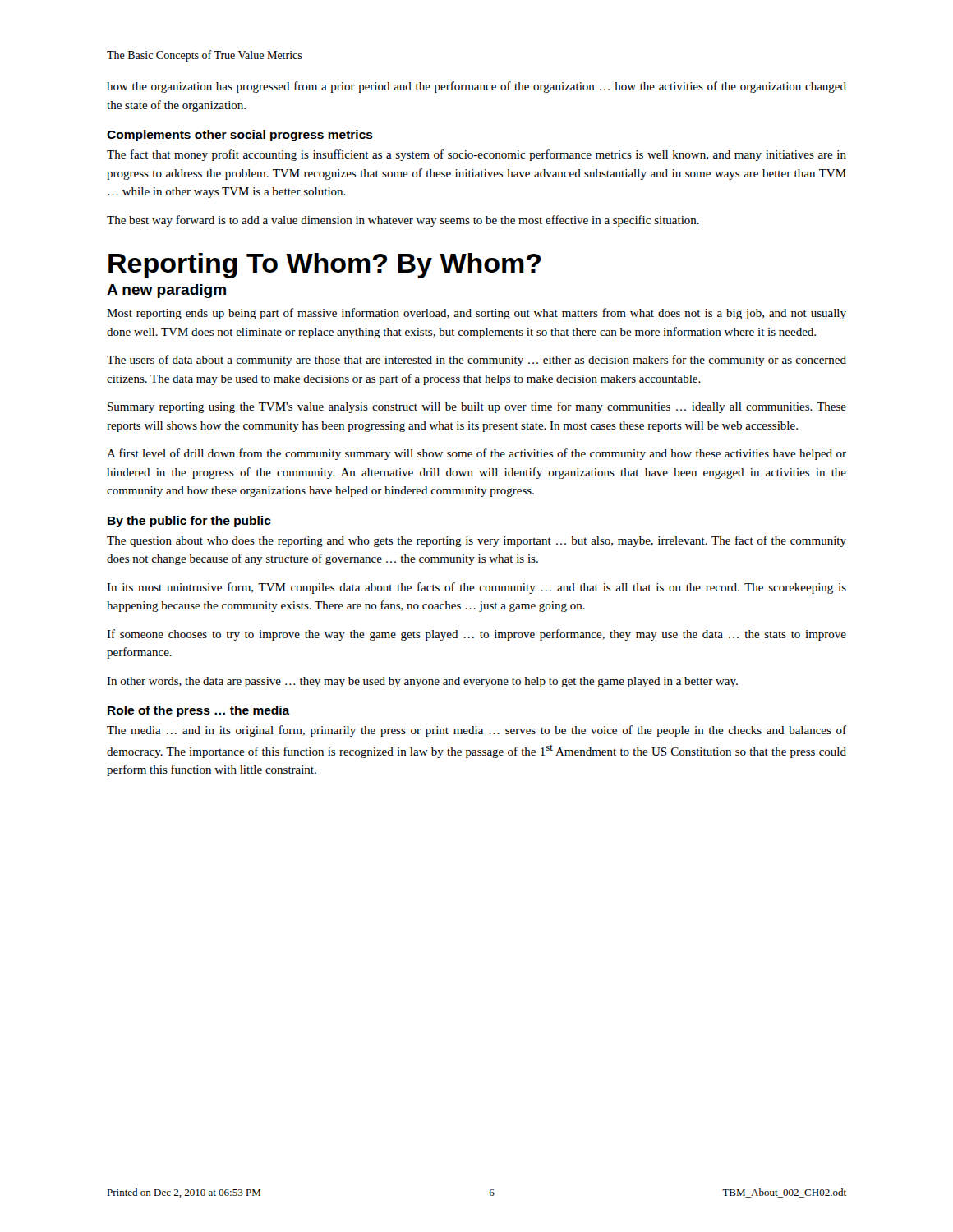Point to the text starting "The fact that money profit"
Viewport: 953px width, 1232px height.
click(x=476, y=173)
